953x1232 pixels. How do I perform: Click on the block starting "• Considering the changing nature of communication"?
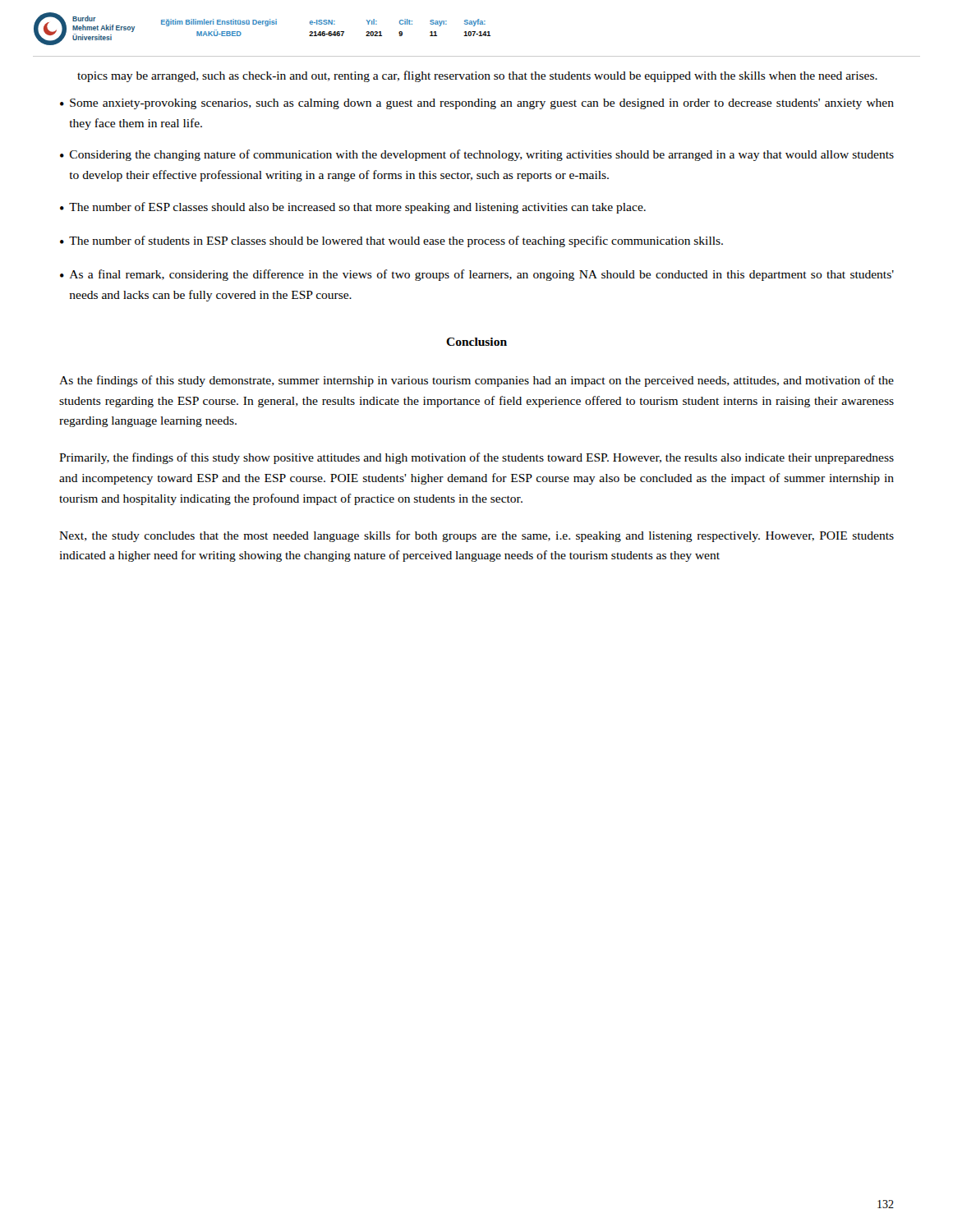point(476,165)
